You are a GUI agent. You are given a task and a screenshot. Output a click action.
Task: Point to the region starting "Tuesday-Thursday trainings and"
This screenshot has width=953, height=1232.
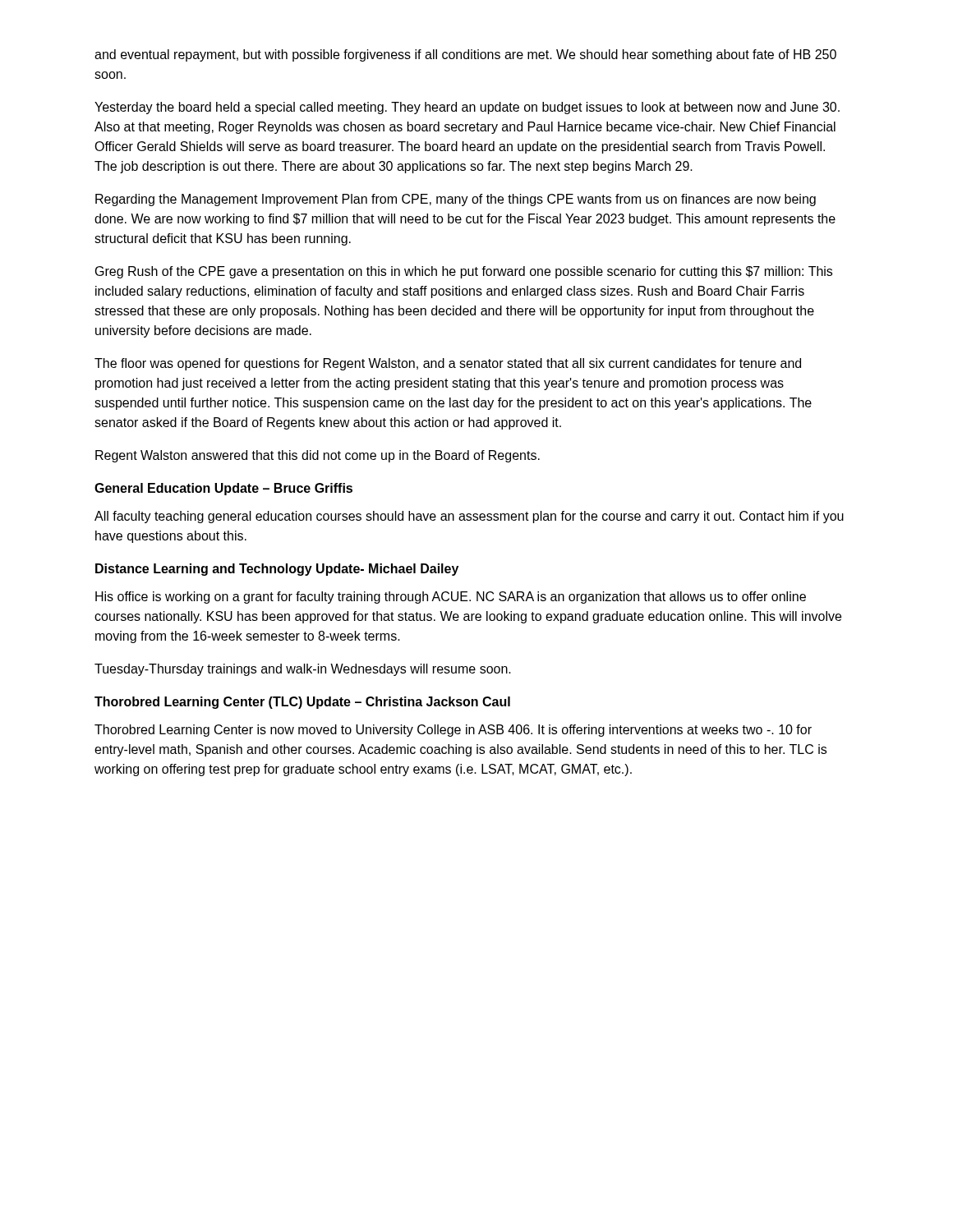click(x=470, y=669)
